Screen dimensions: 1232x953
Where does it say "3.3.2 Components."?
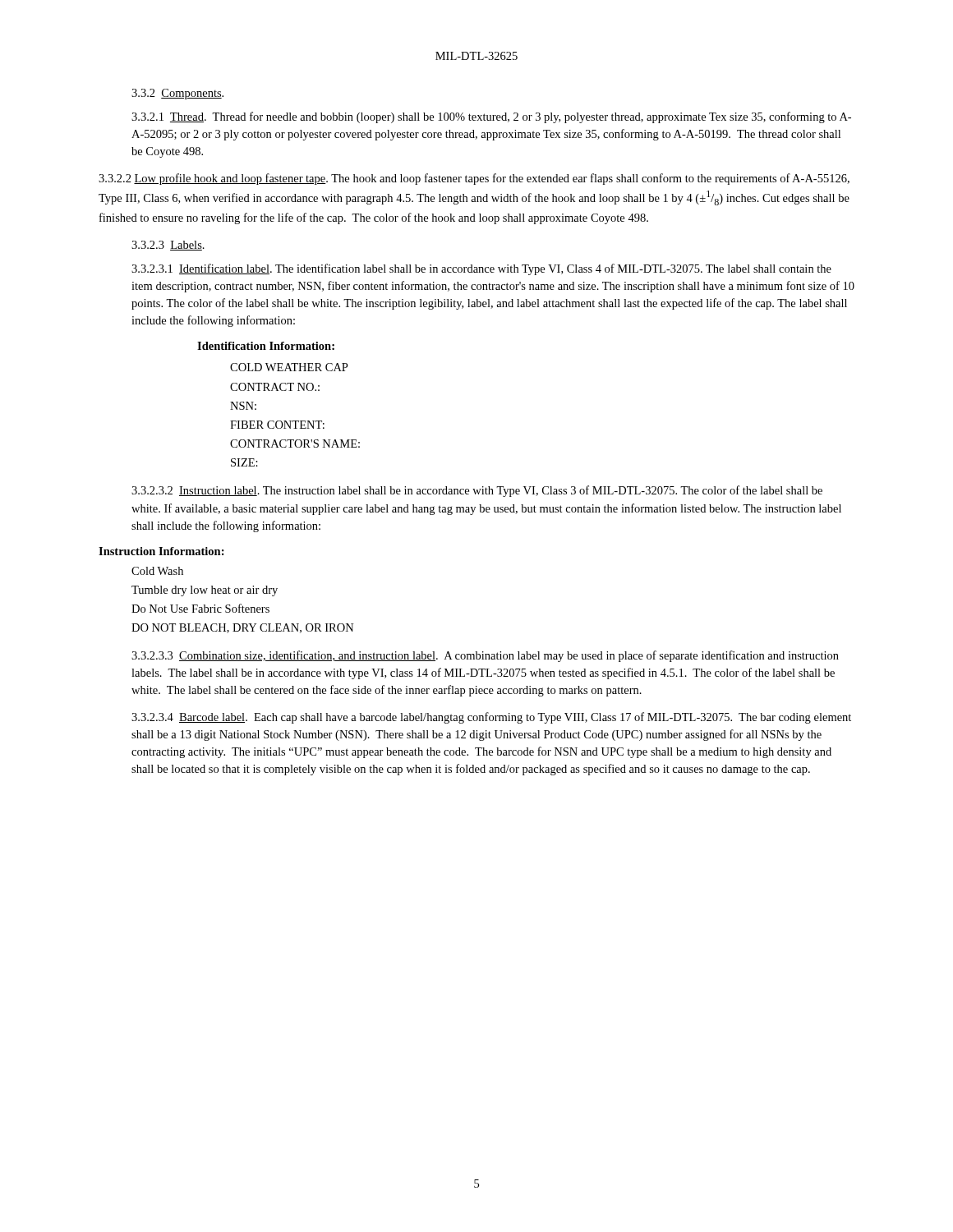178,93
